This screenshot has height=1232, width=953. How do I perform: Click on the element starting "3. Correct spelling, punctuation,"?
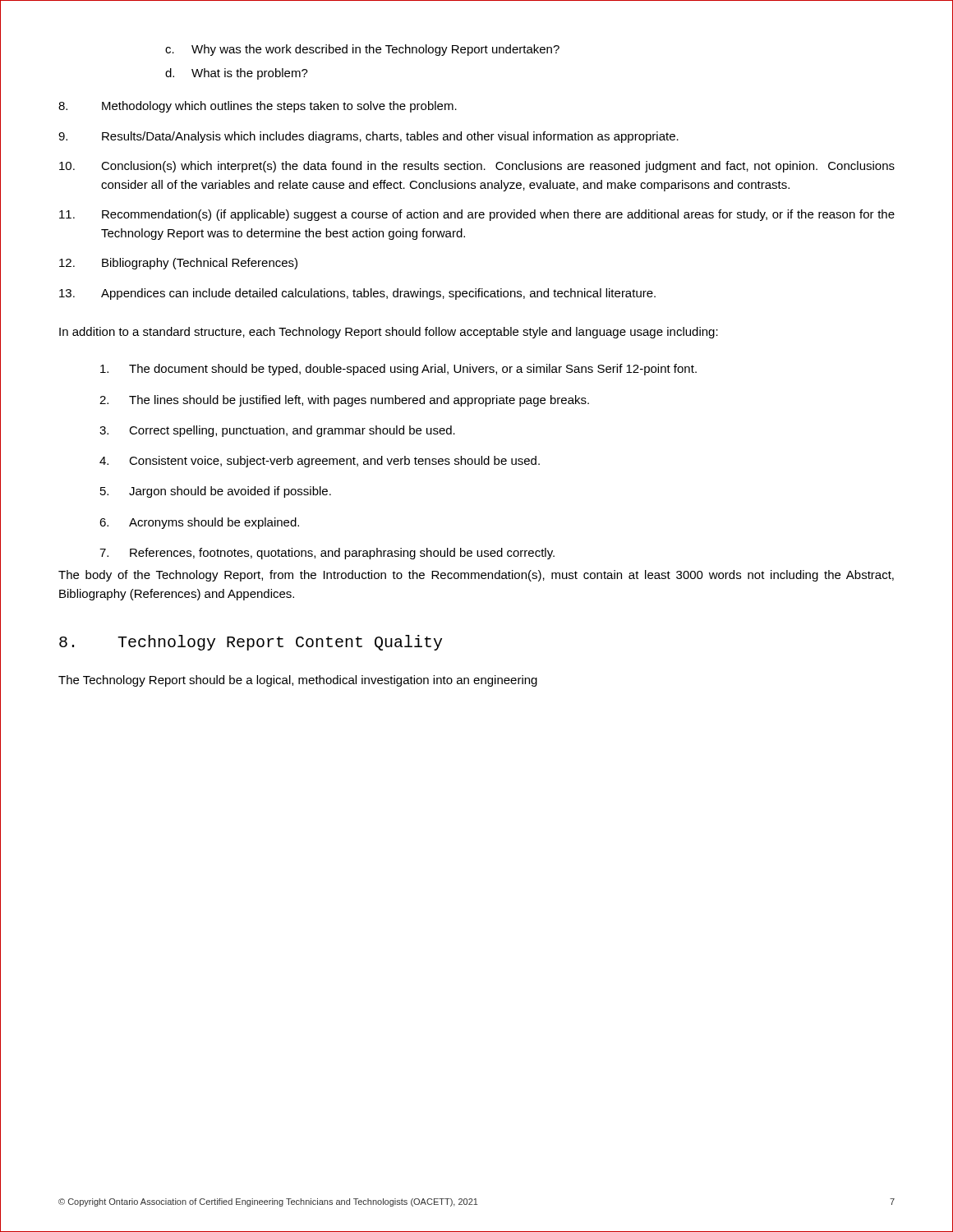278,430
